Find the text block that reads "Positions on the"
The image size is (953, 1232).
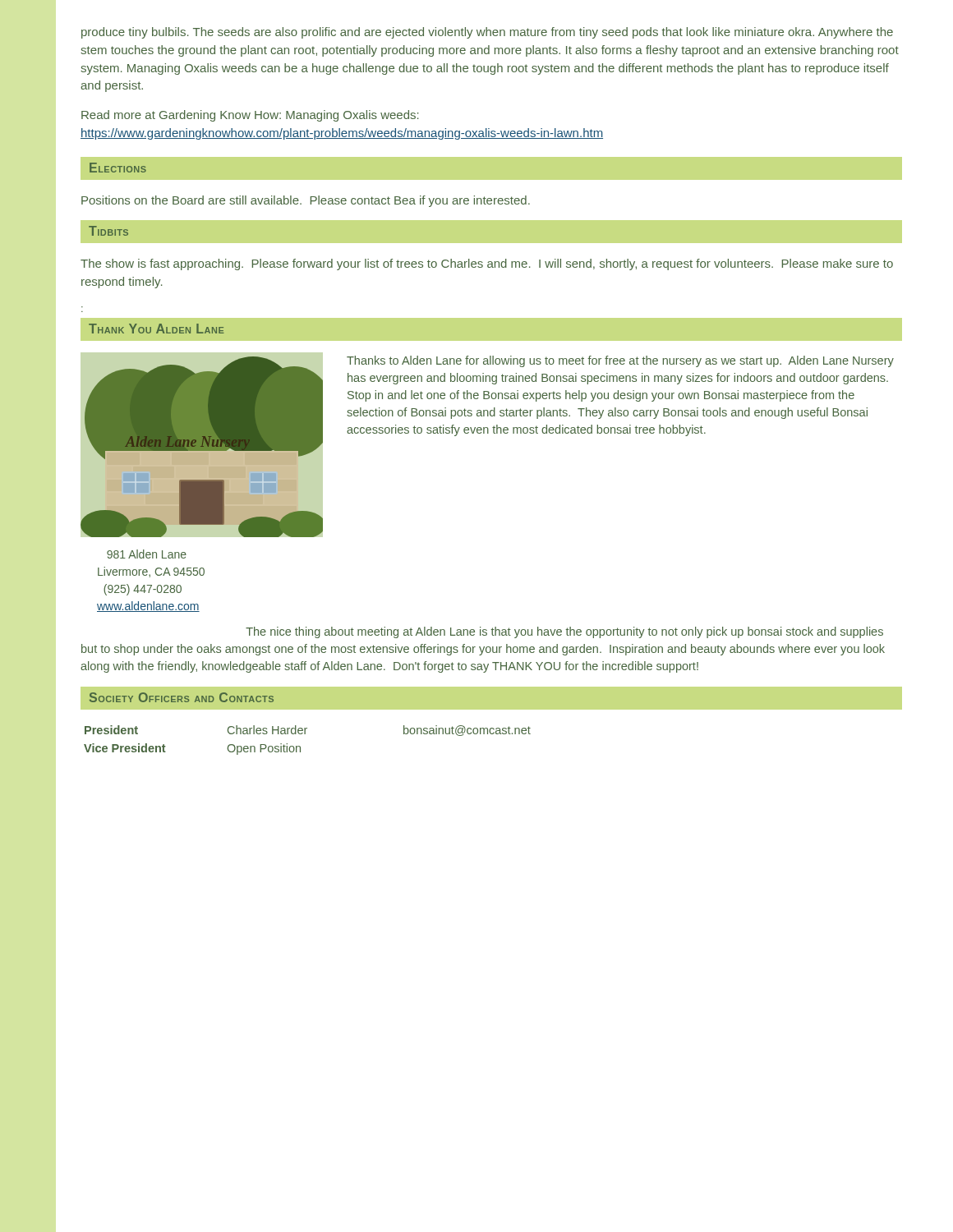[x=306, y=200]
